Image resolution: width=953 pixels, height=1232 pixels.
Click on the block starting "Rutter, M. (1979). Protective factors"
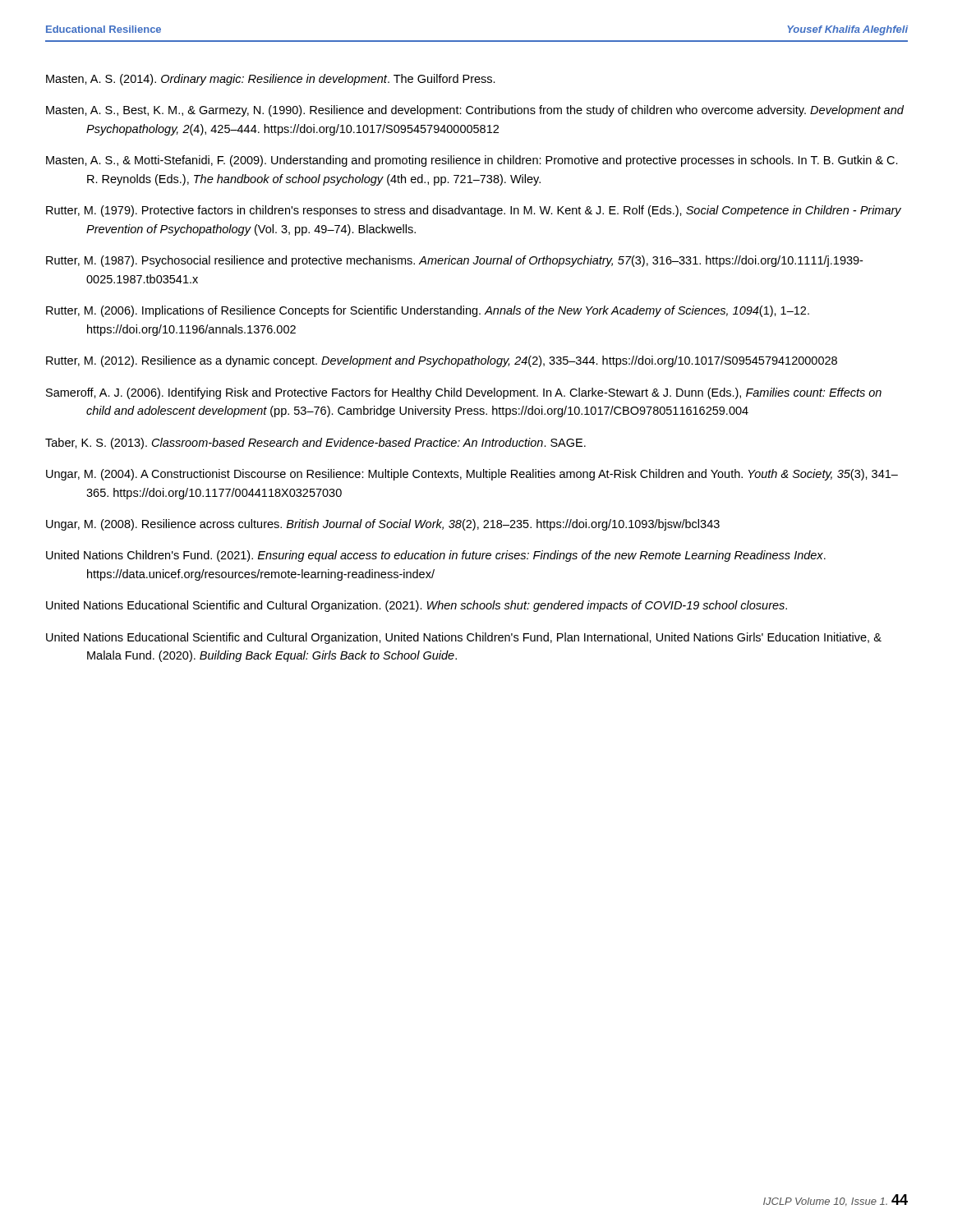(473, 220)
